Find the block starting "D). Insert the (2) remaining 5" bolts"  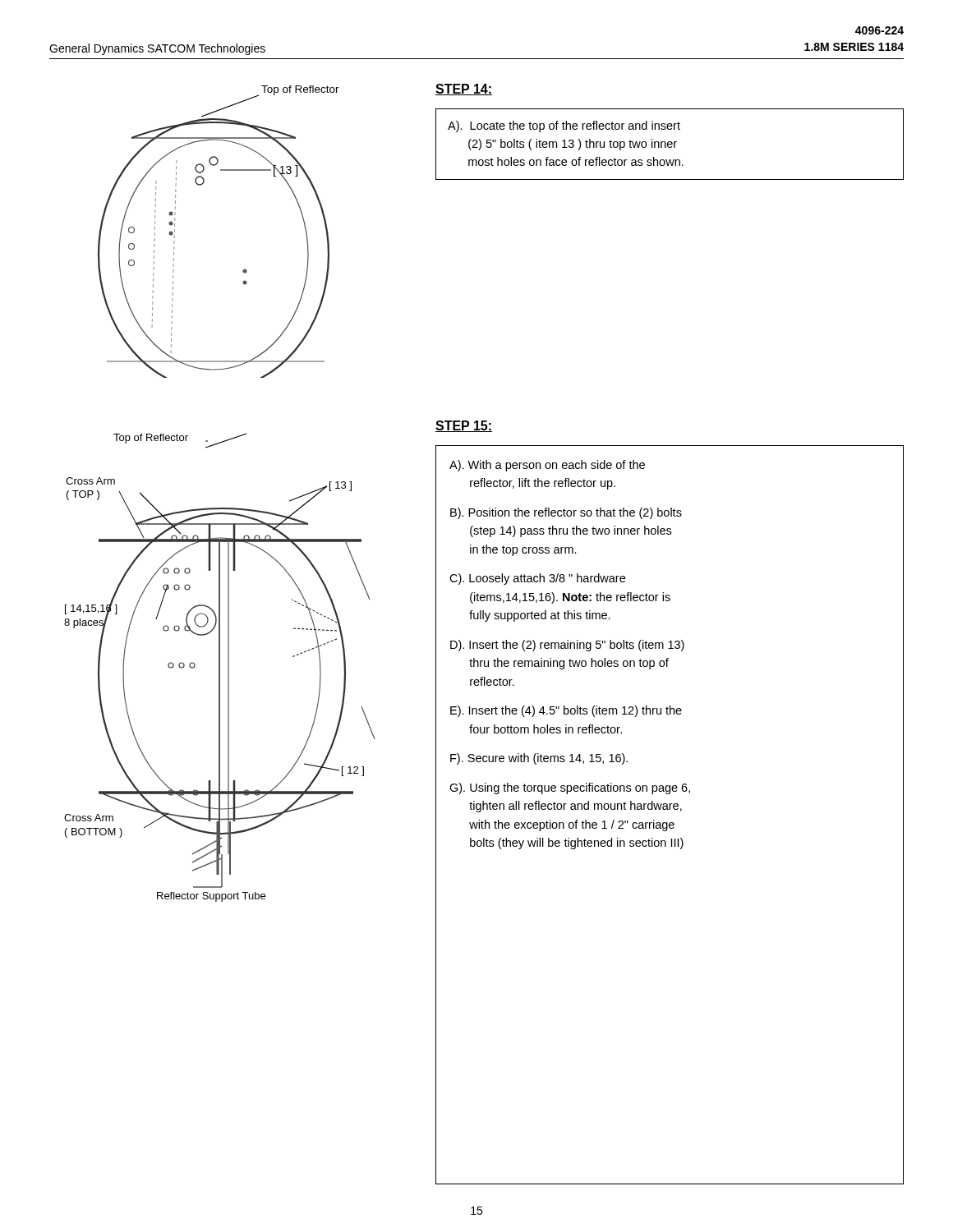point(567,663)
